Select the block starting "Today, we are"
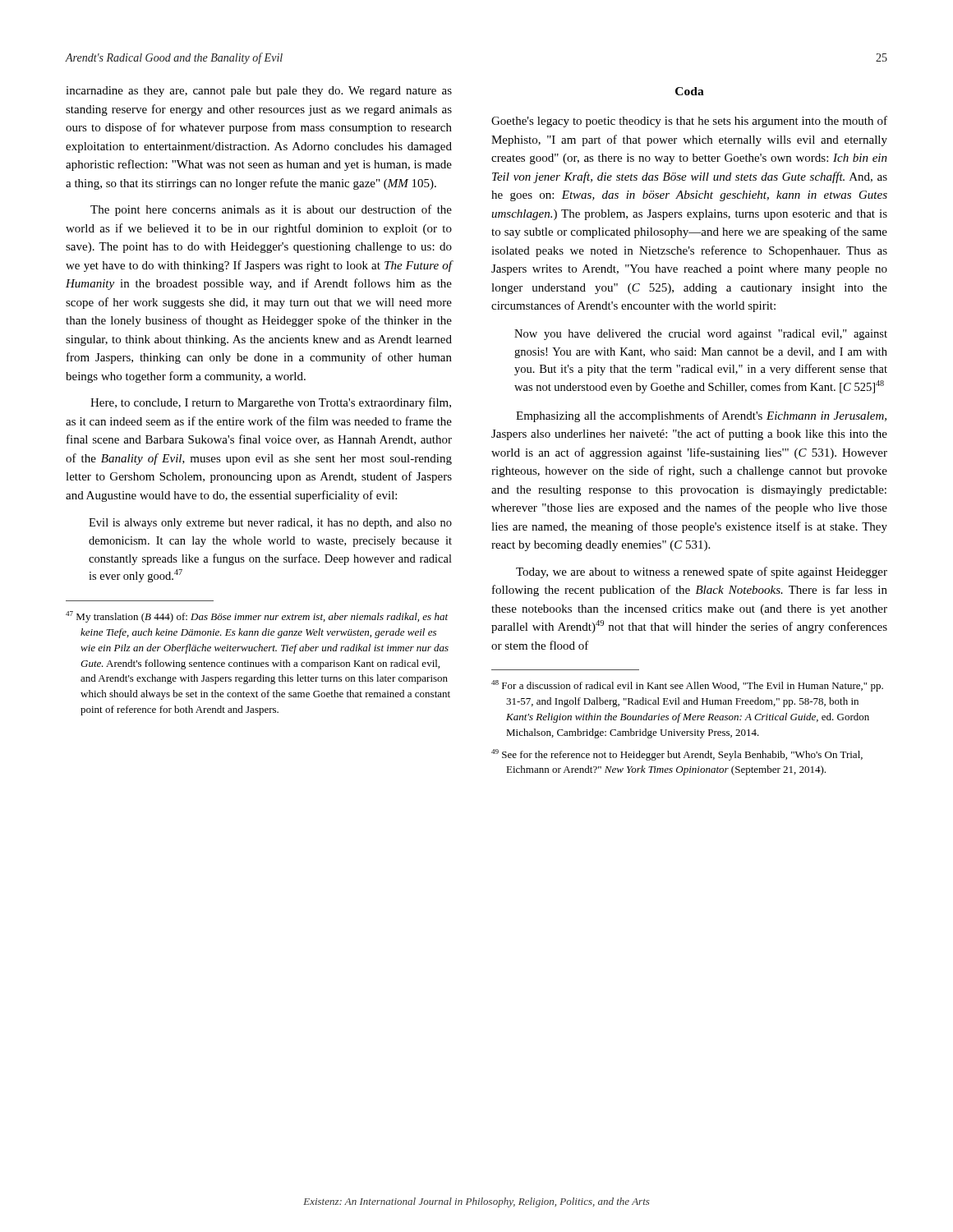Screen dimensions: 1232x953 click(689, 609)
